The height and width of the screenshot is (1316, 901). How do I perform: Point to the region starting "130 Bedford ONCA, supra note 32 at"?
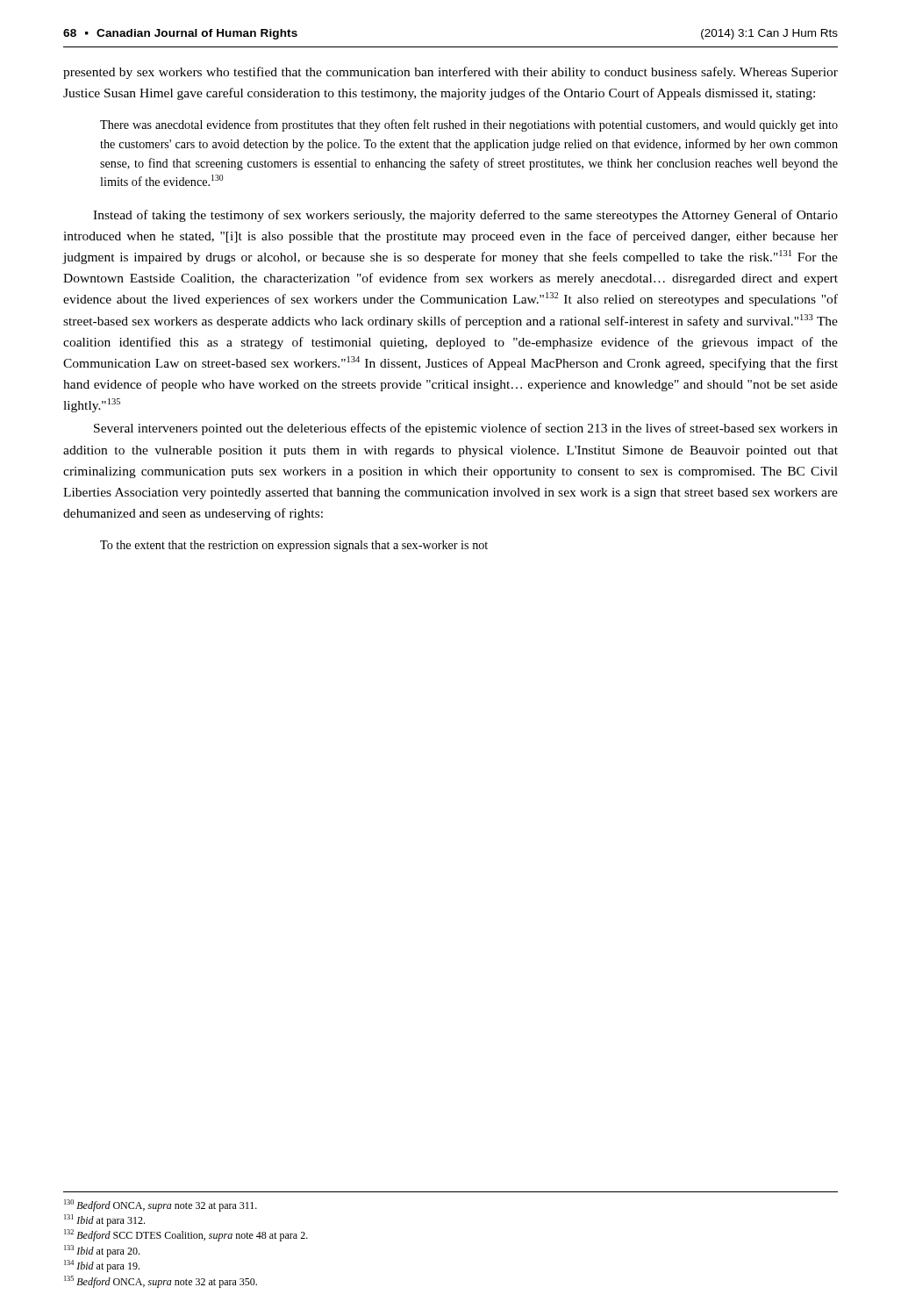click(x=160, y=1205)
